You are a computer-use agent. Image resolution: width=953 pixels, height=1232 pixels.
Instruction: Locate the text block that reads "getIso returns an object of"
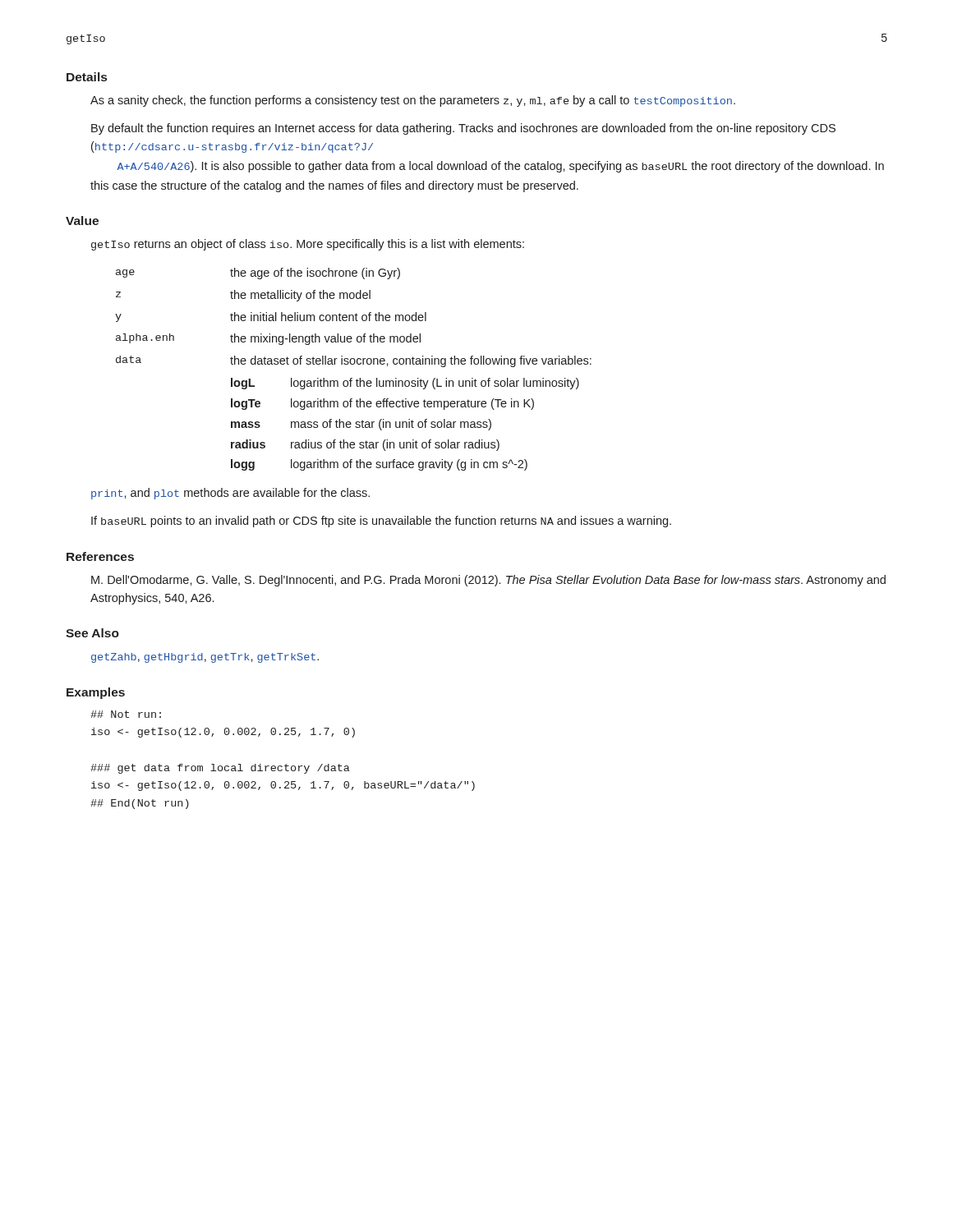308,244
